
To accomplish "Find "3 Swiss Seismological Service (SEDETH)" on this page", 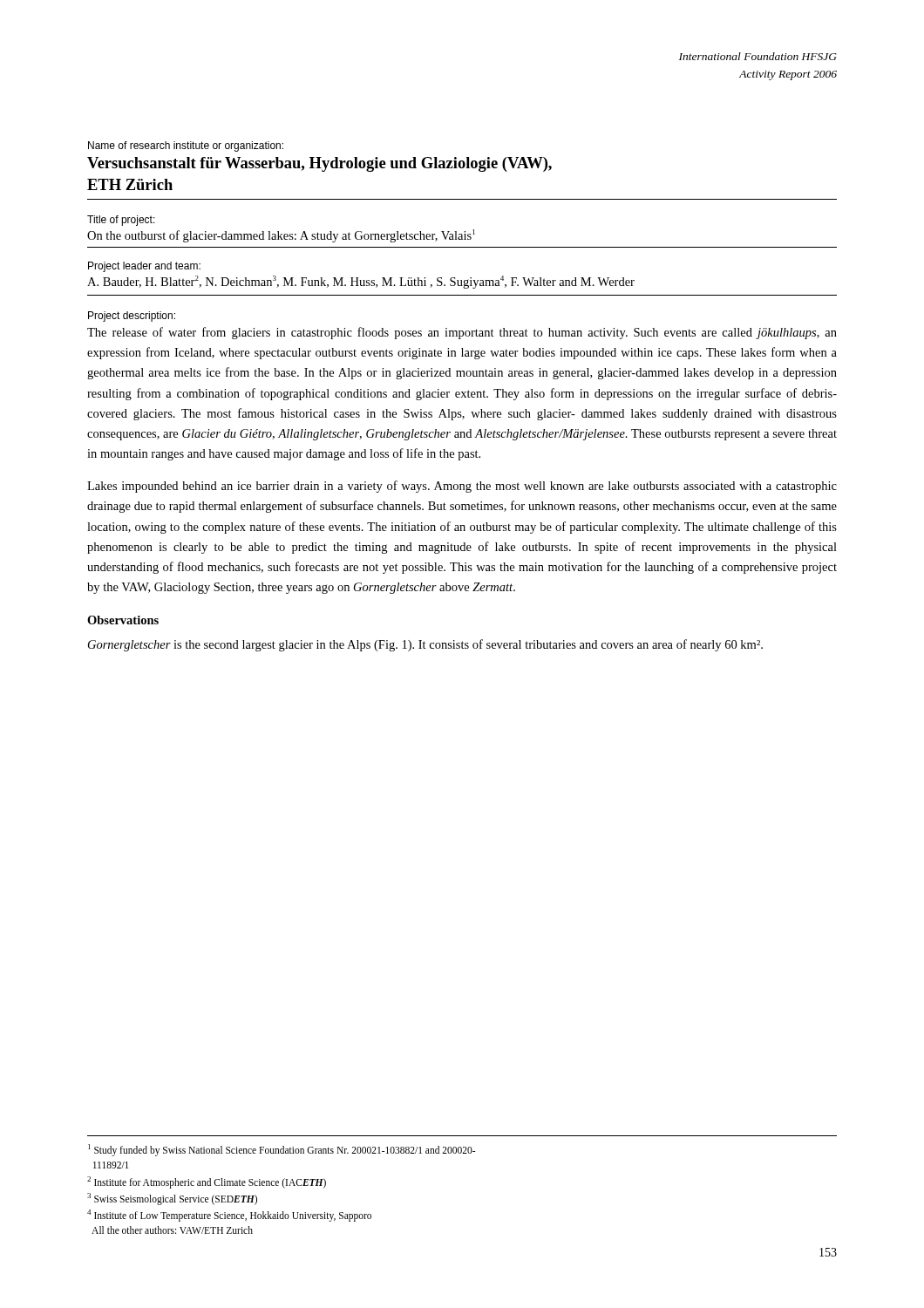I will point(172,1197).
